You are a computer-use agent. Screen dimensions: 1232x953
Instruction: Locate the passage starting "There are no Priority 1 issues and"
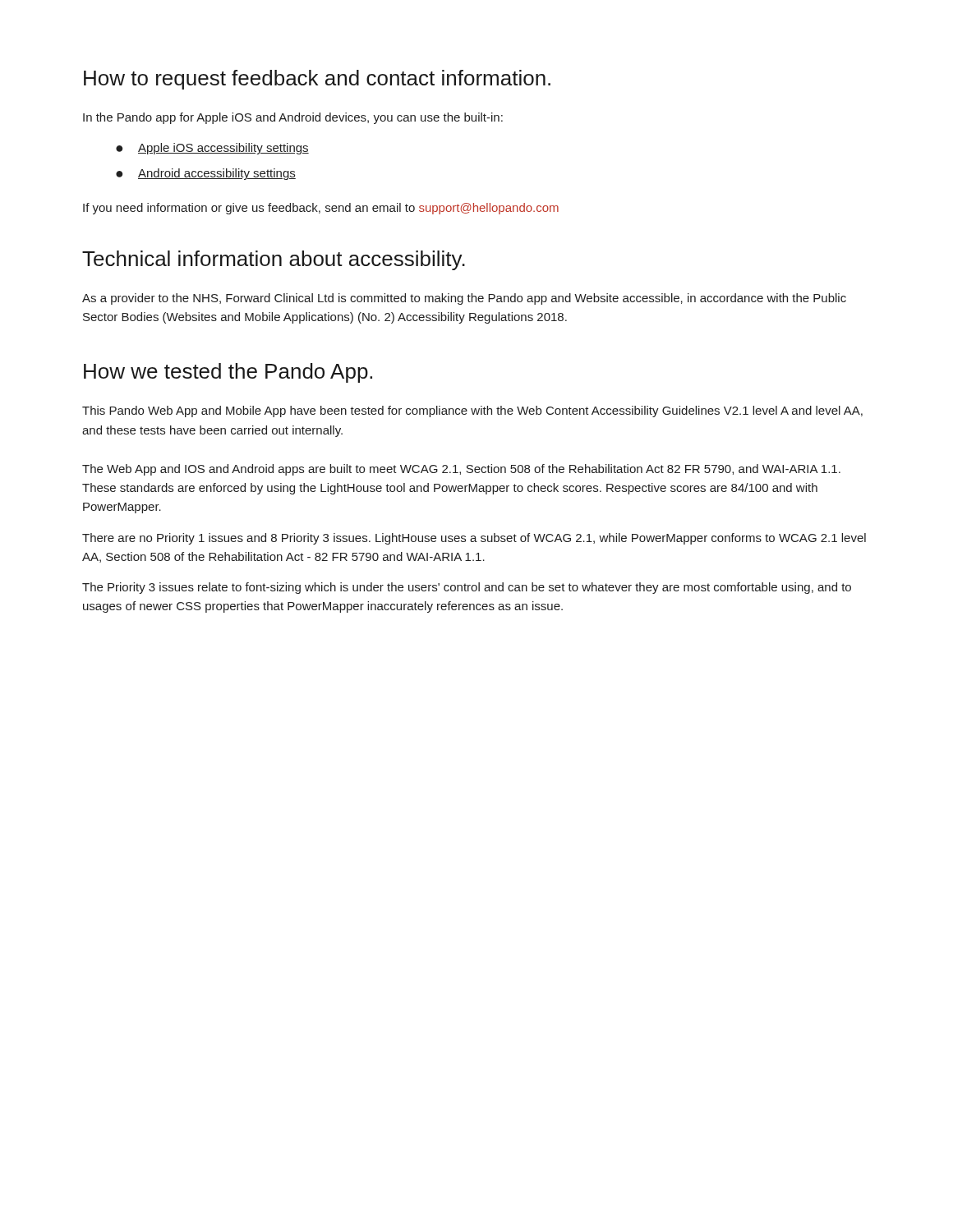click(x=474, y=547)
